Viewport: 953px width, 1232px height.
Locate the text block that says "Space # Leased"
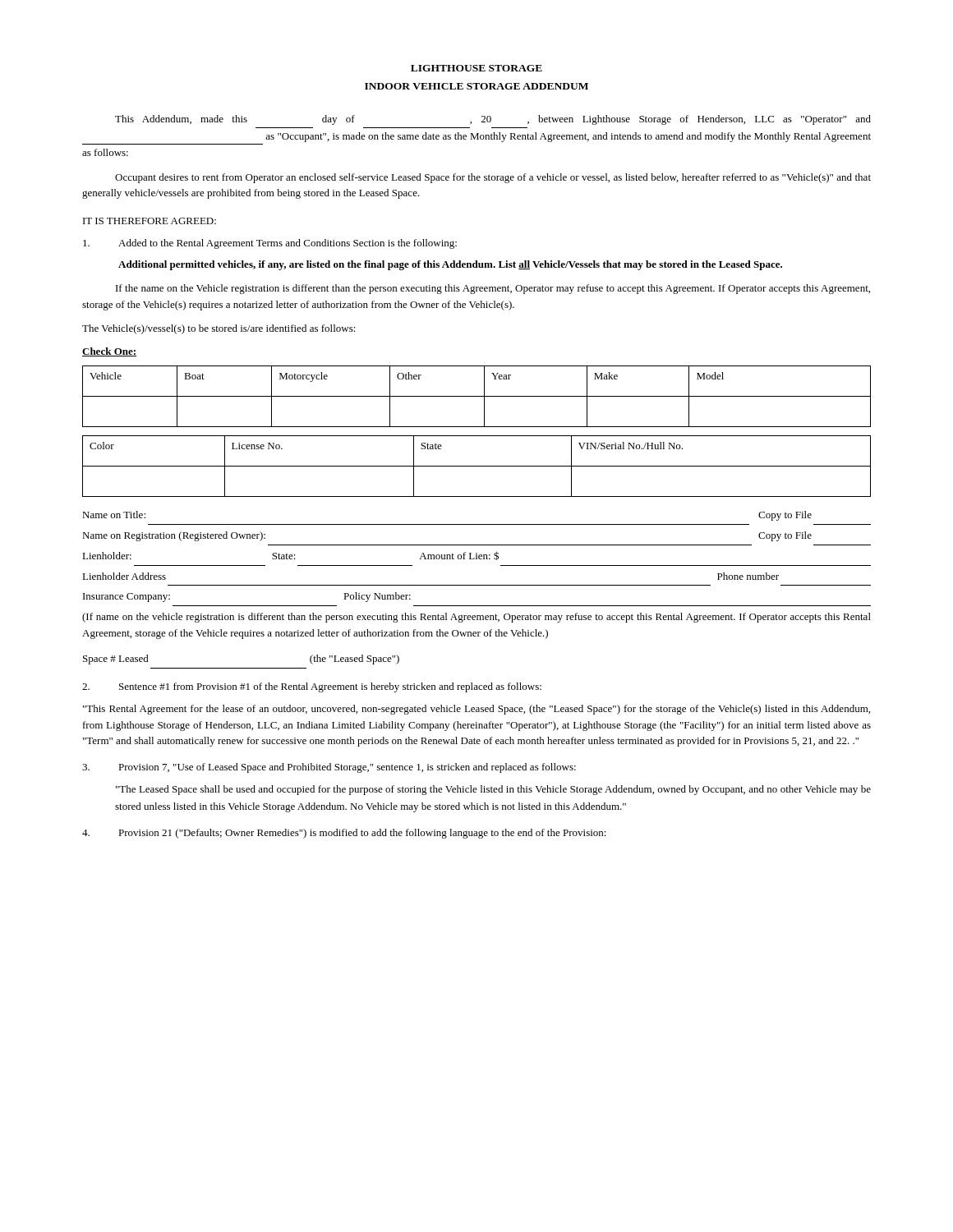click(241, 660)
